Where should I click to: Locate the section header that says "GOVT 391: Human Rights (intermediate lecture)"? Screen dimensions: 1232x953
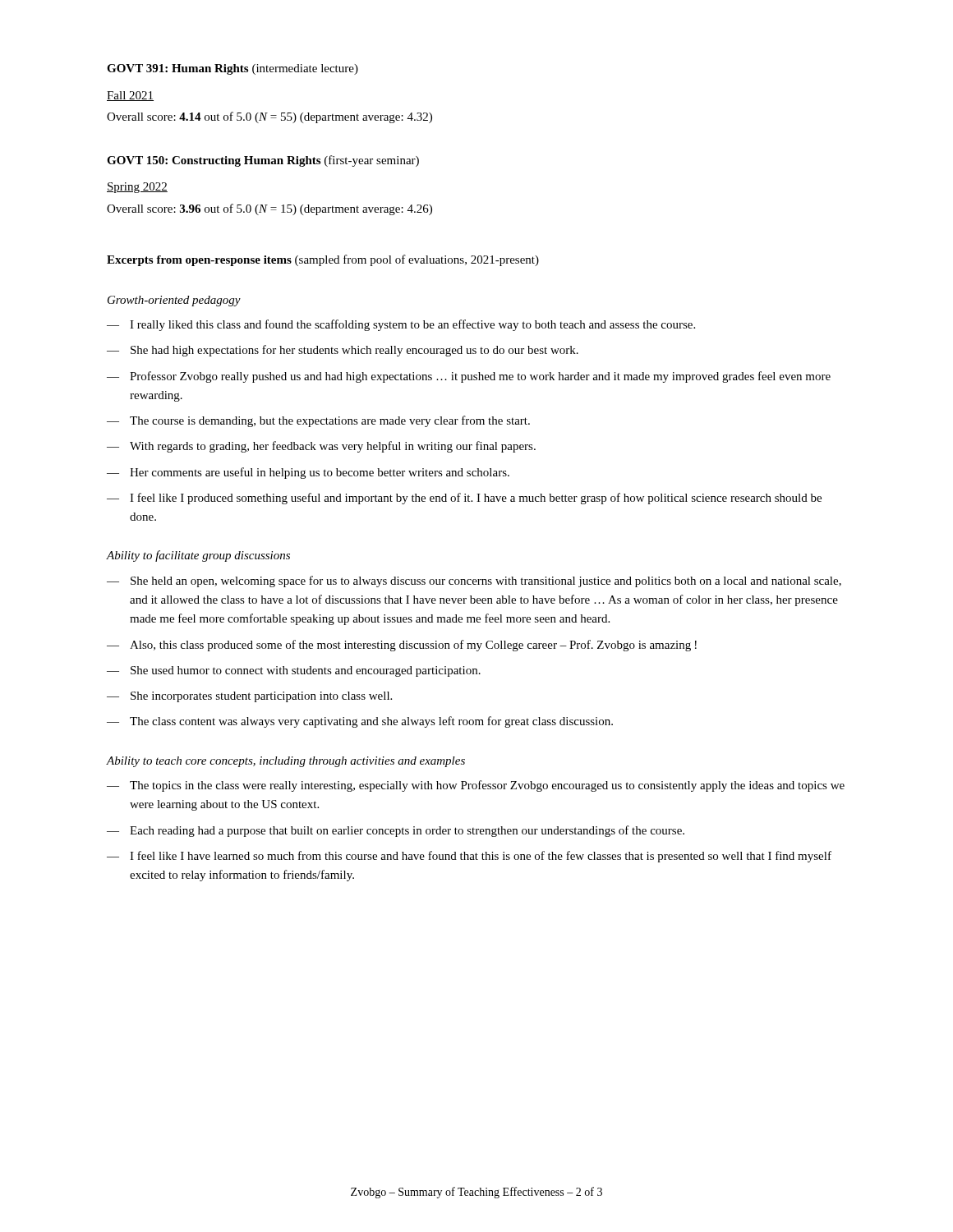232,69
